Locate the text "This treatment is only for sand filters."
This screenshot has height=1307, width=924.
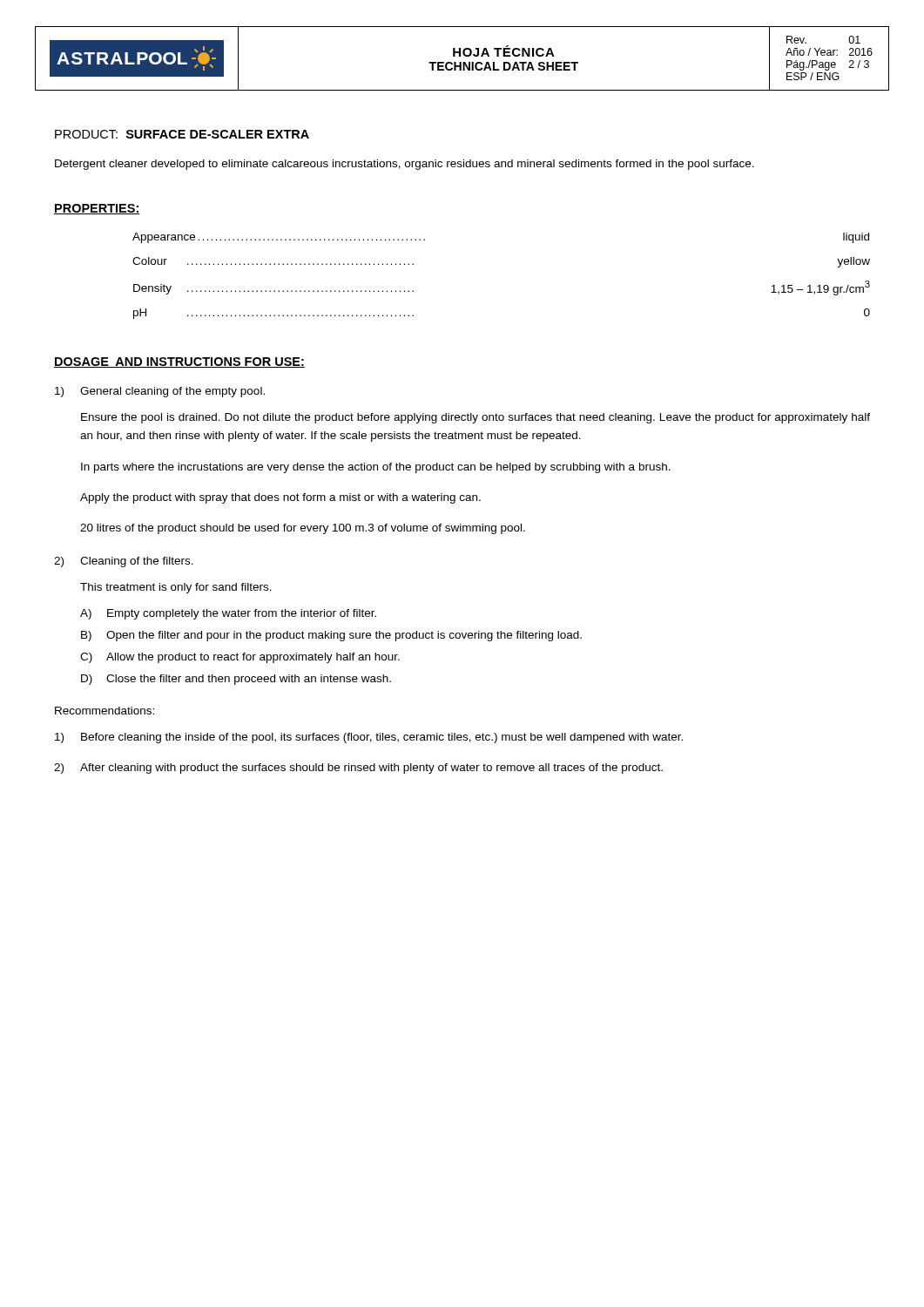(x=176, y=587)
